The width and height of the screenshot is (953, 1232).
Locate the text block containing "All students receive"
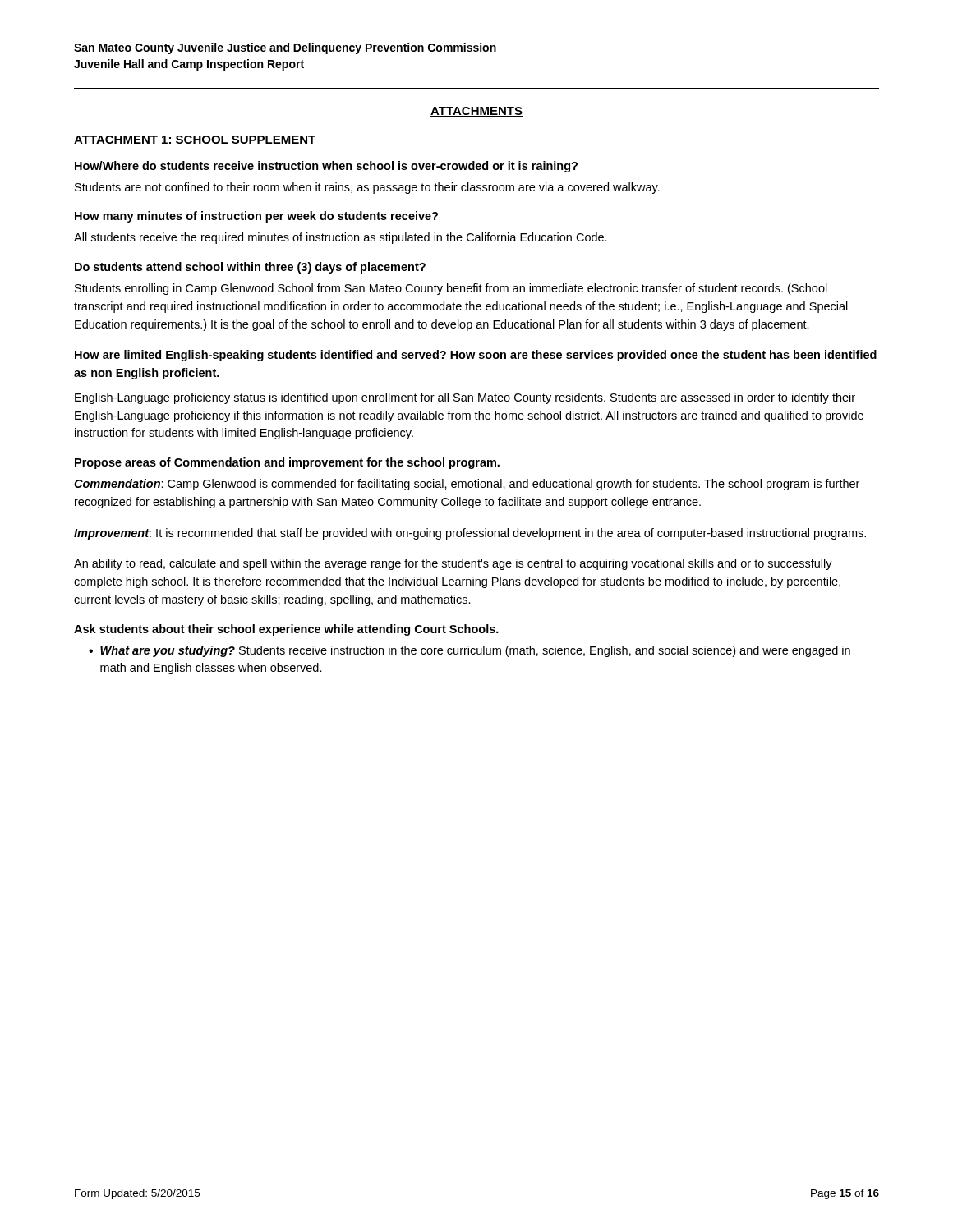tap(476, 238)
